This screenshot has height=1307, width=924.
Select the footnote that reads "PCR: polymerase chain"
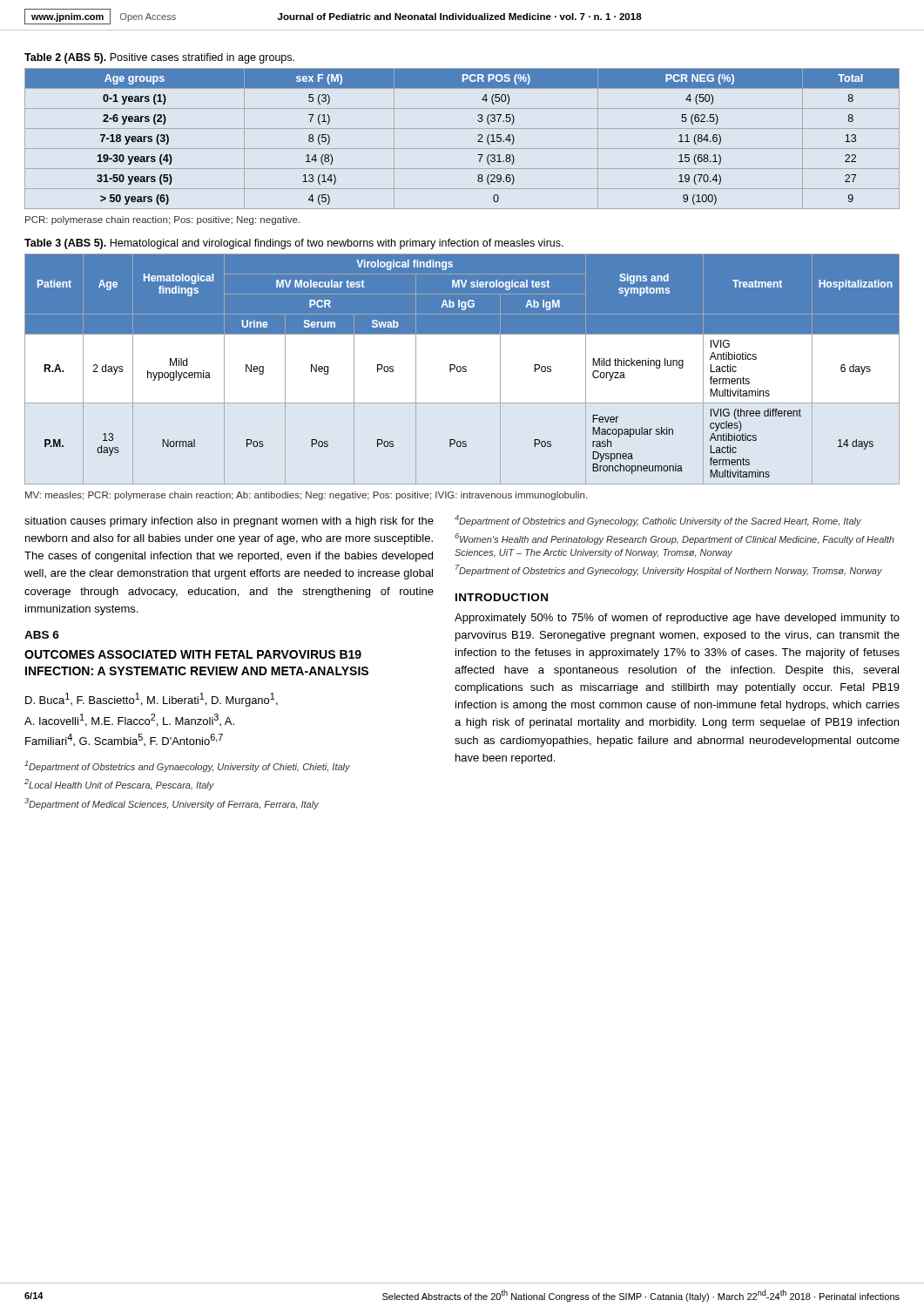coord(162,220)
